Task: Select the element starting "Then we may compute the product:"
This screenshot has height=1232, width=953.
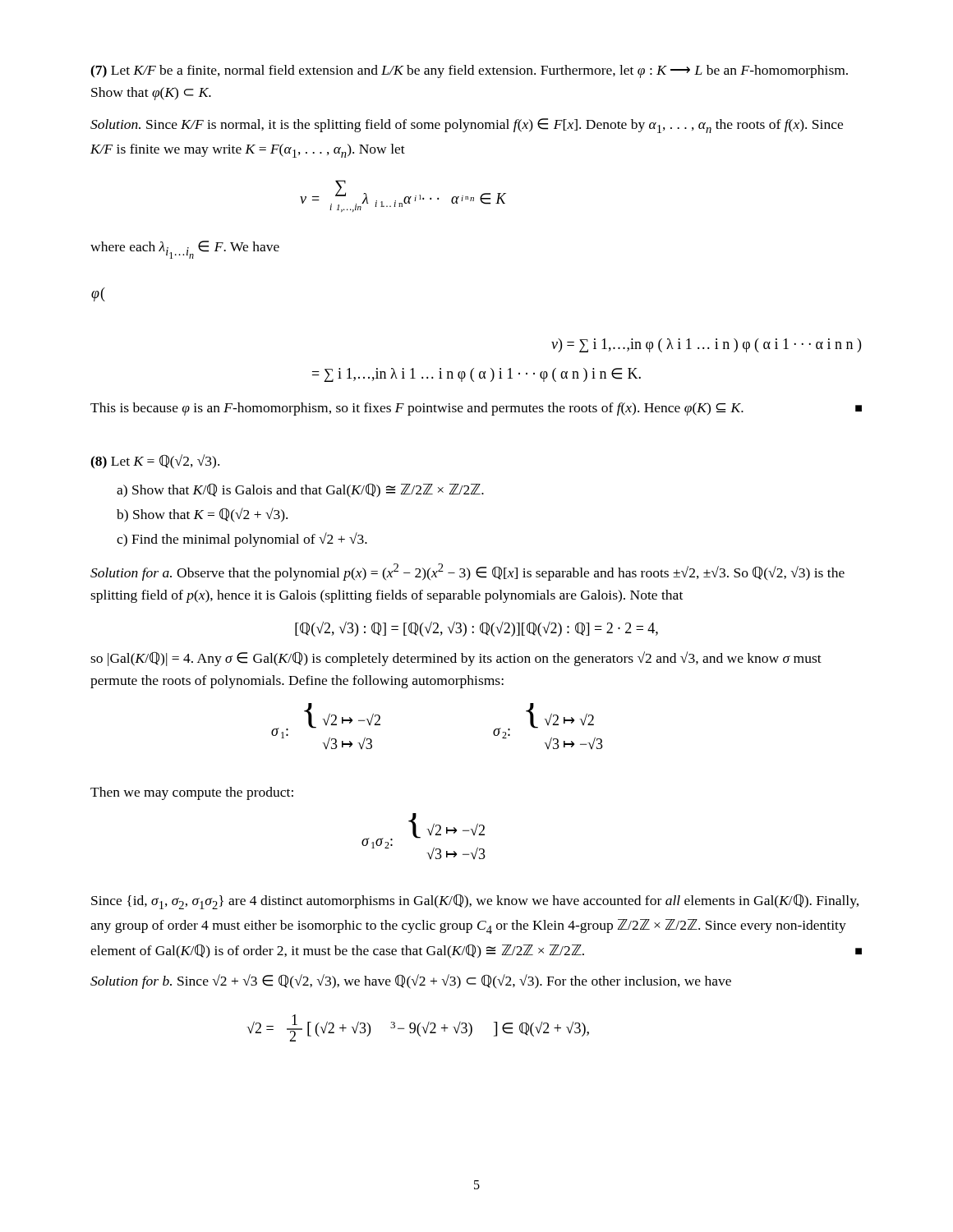Action: pyautogui.click(x=192, y=792)
